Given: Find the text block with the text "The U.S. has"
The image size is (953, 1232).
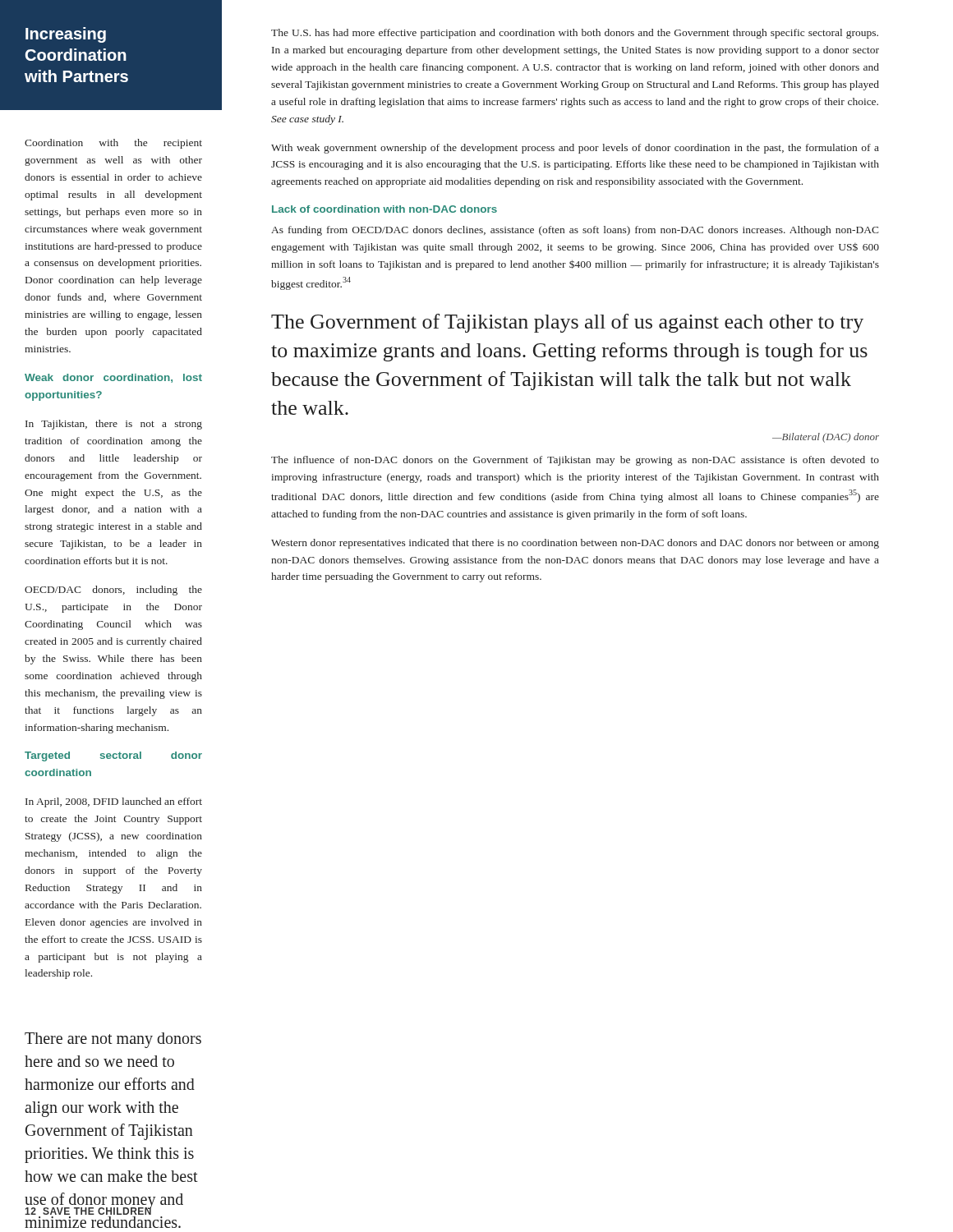Looking at the screenshot, I should pos(575,76).
